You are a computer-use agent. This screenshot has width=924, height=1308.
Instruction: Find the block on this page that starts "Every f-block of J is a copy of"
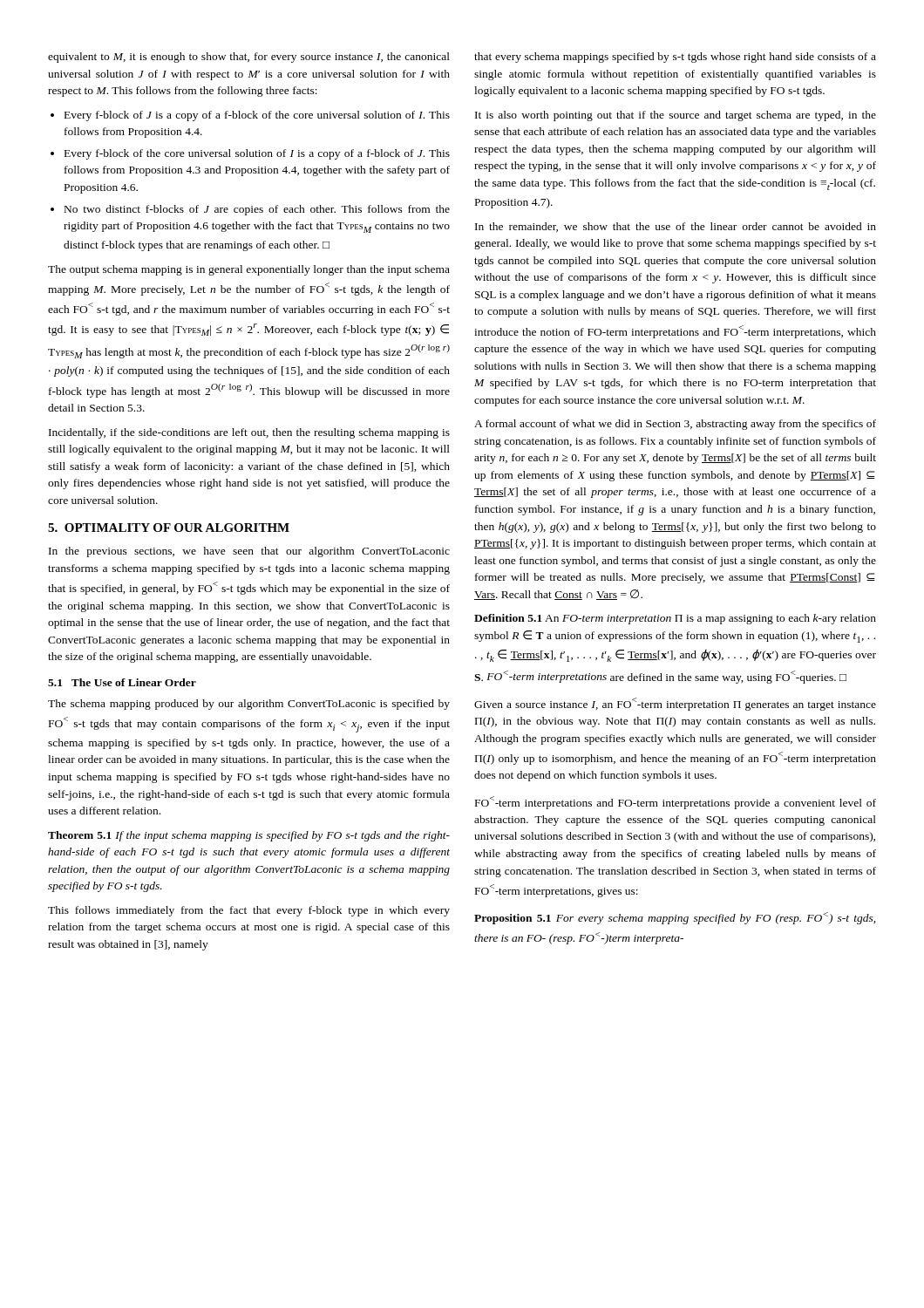point(257,180)
